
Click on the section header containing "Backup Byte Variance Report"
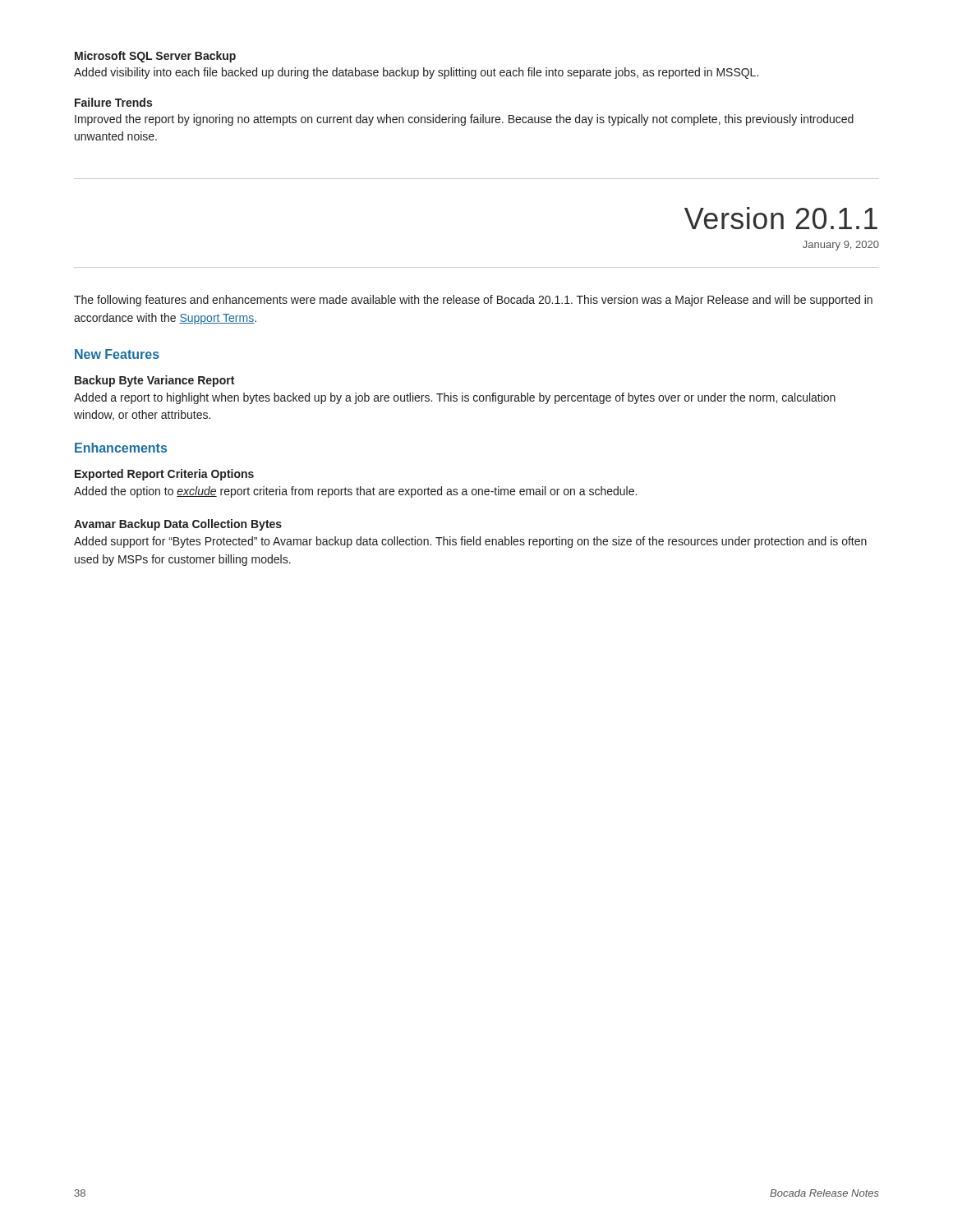point(154,380)
